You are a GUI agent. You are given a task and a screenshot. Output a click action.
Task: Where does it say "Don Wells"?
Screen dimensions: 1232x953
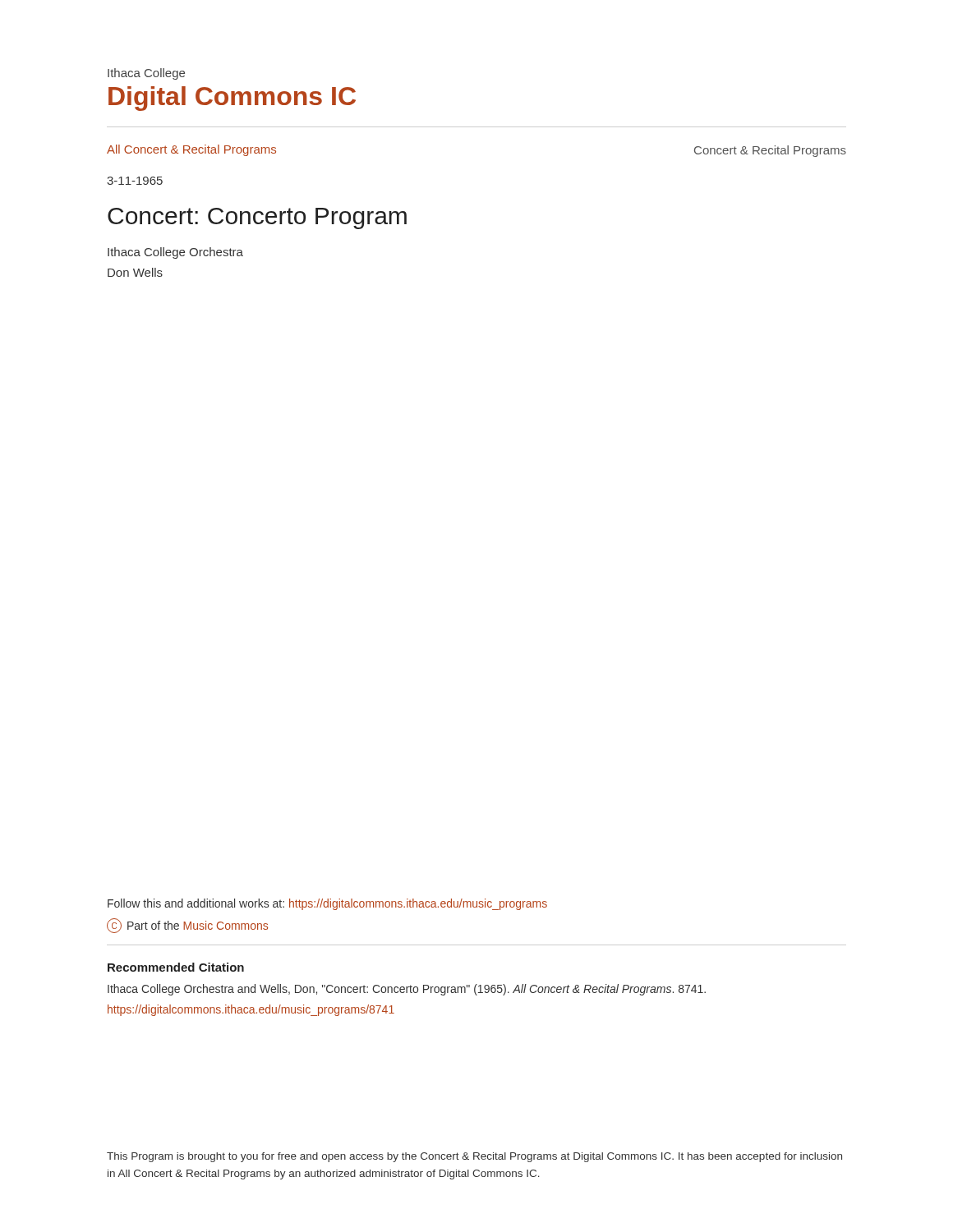click(x=135, y=272)
